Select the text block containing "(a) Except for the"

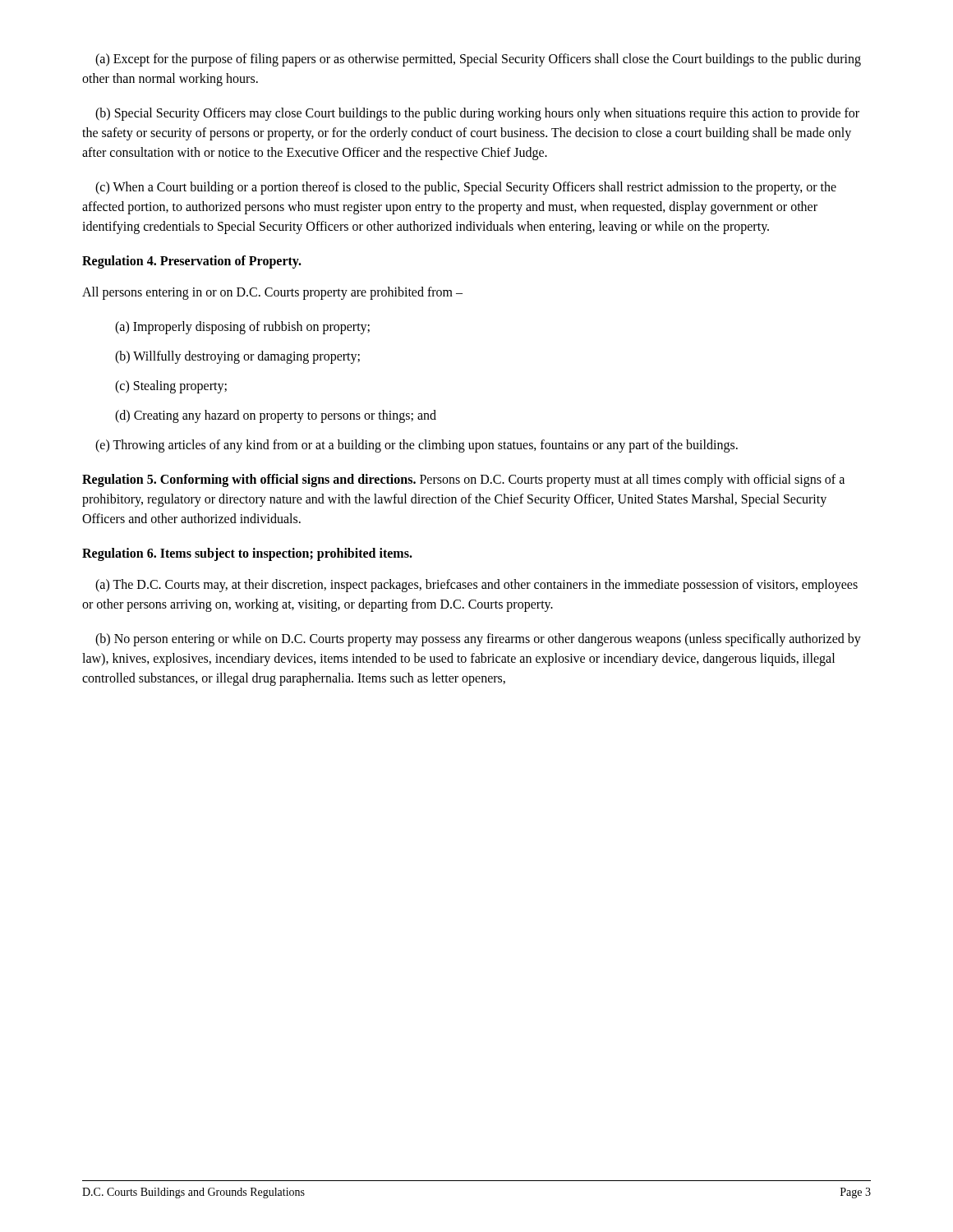pos(472,69)
